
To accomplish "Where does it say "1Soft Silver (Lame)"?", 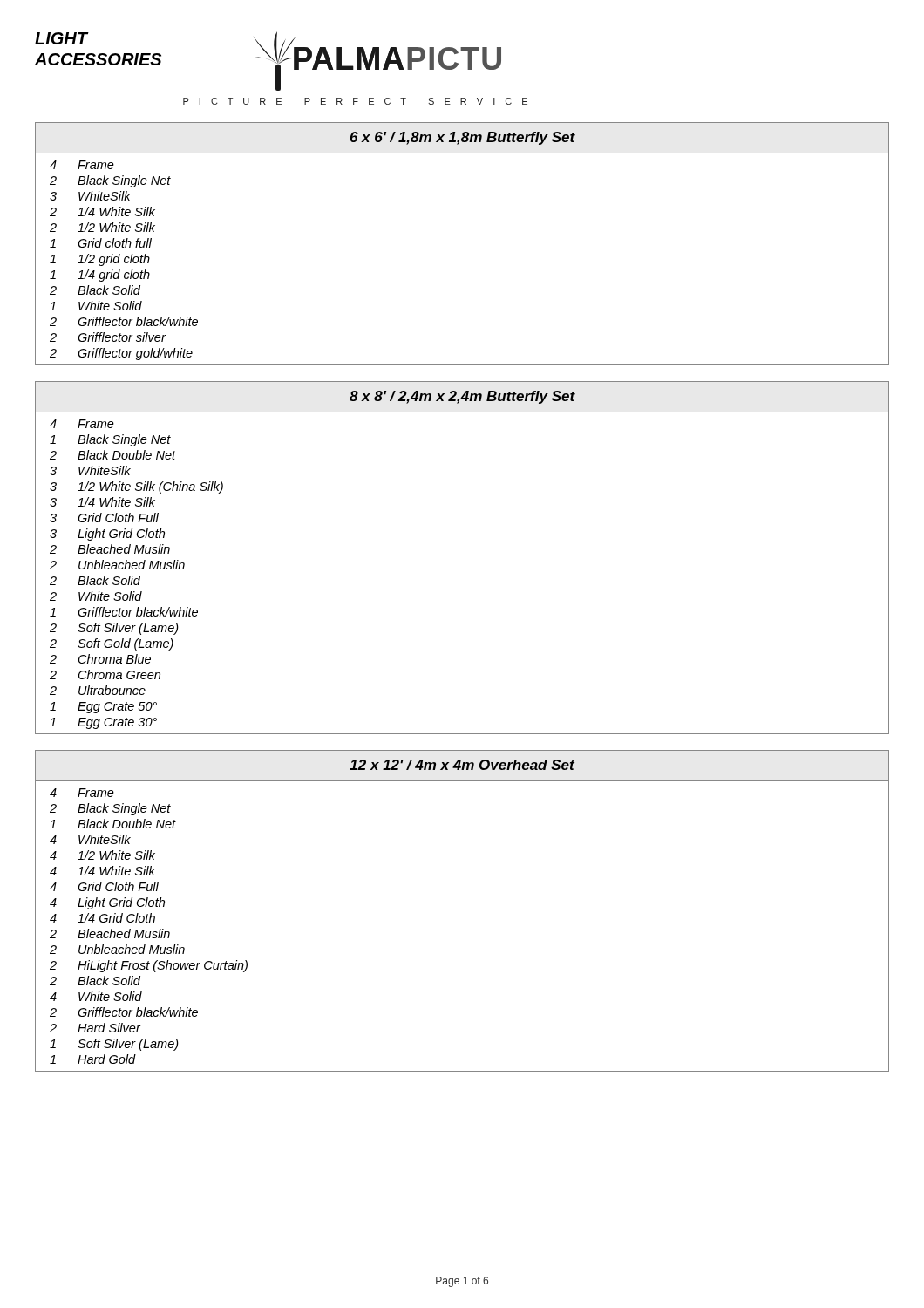I will tap(114, 1044).
